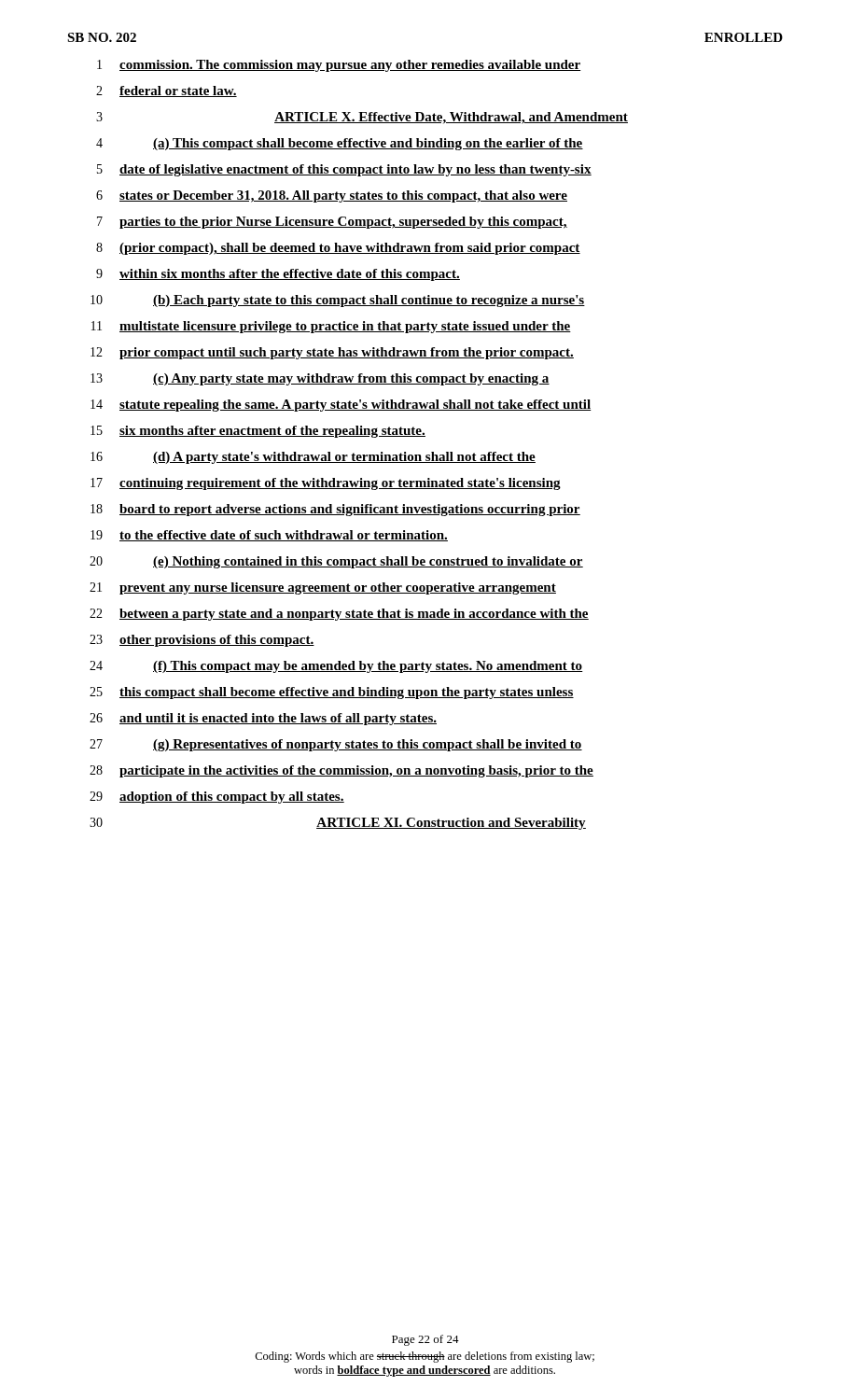
Task: Find the list item with the text "30 ARTICLE XI. Construction and Severability"
Action: click(x=425, y=823)
